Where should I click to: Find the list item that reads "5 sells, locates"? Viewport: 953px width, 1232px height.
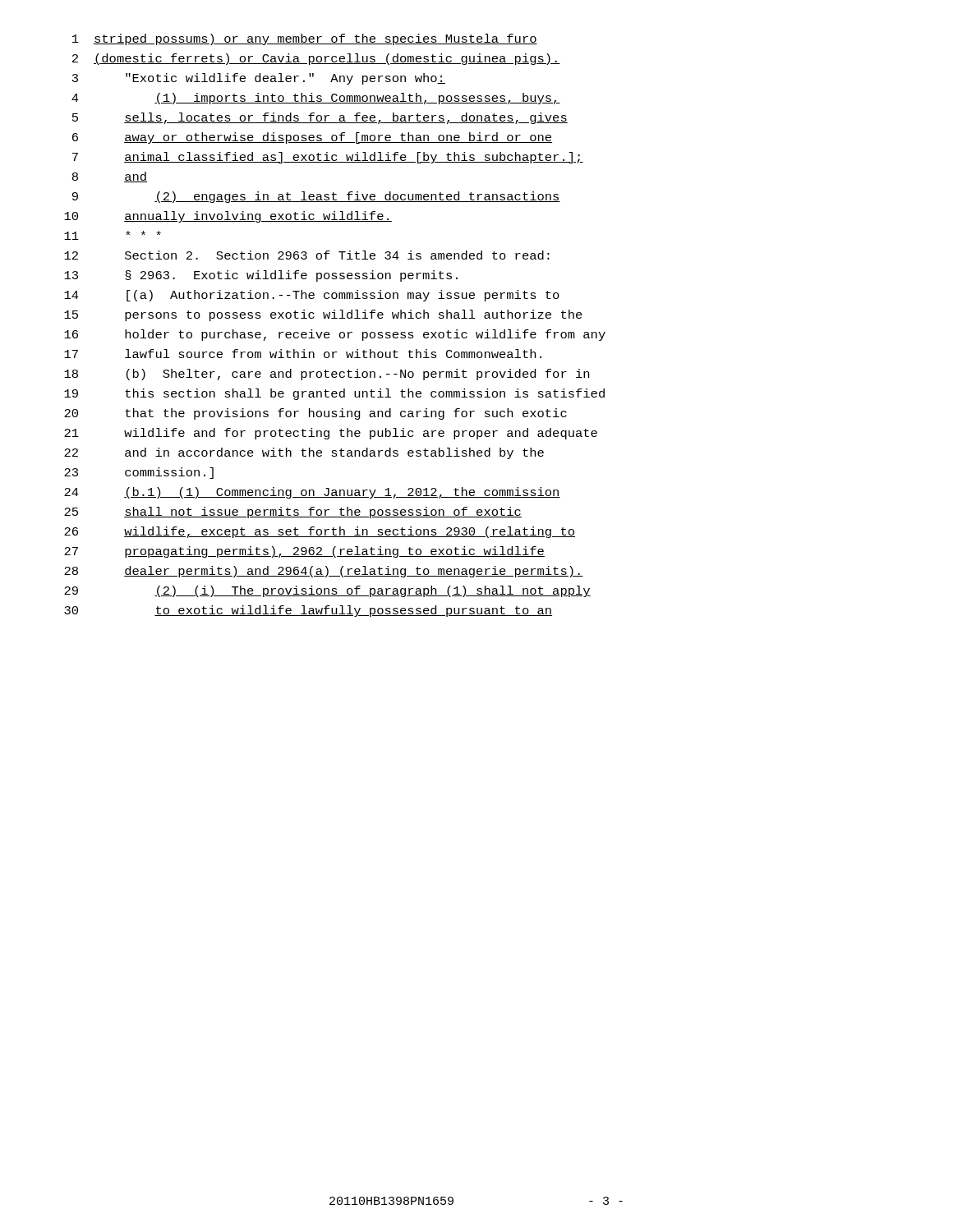click(x=476, y=118)
